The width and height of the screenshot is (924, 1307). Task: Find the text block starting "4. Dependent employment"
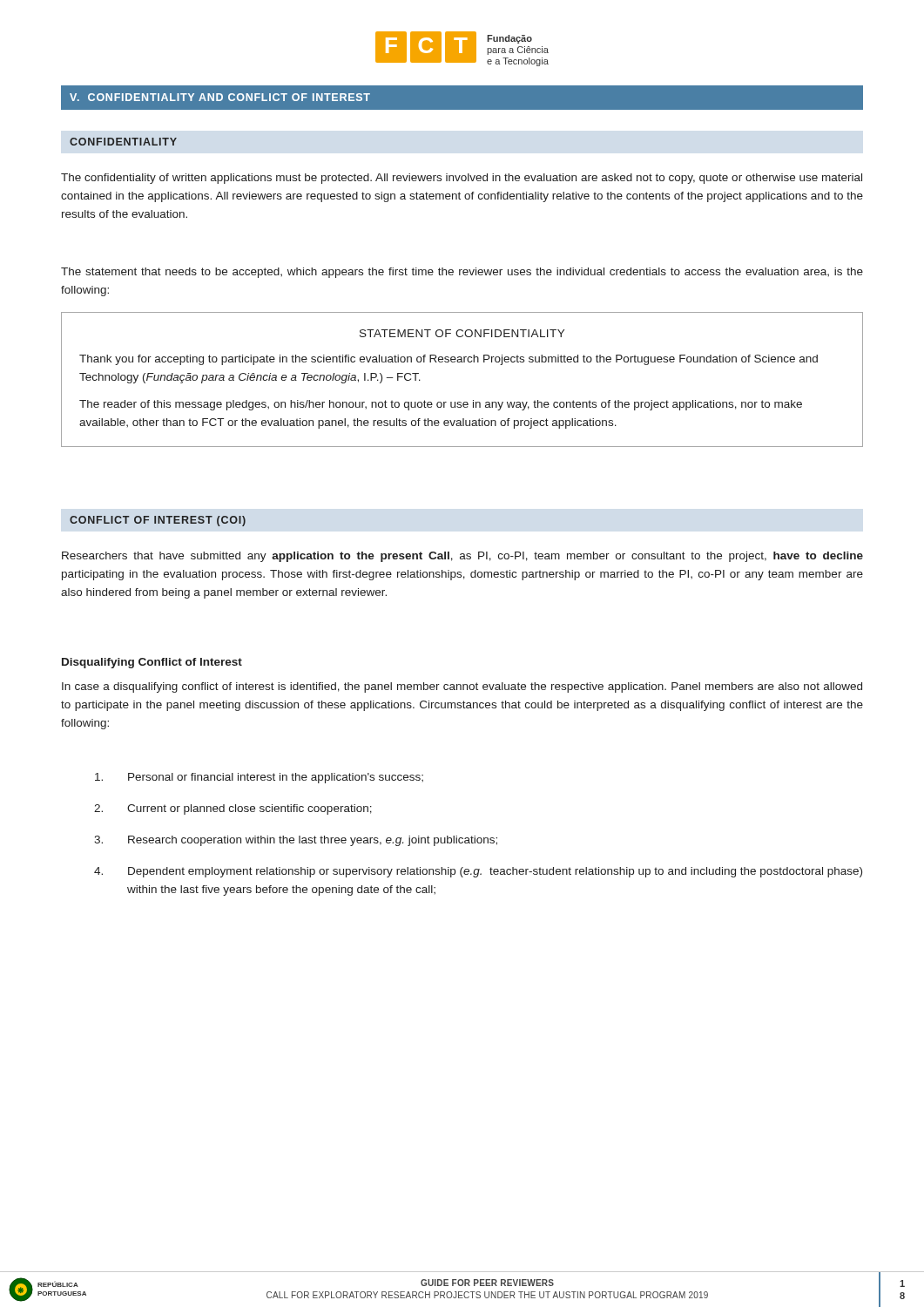(x=462, y=881)
